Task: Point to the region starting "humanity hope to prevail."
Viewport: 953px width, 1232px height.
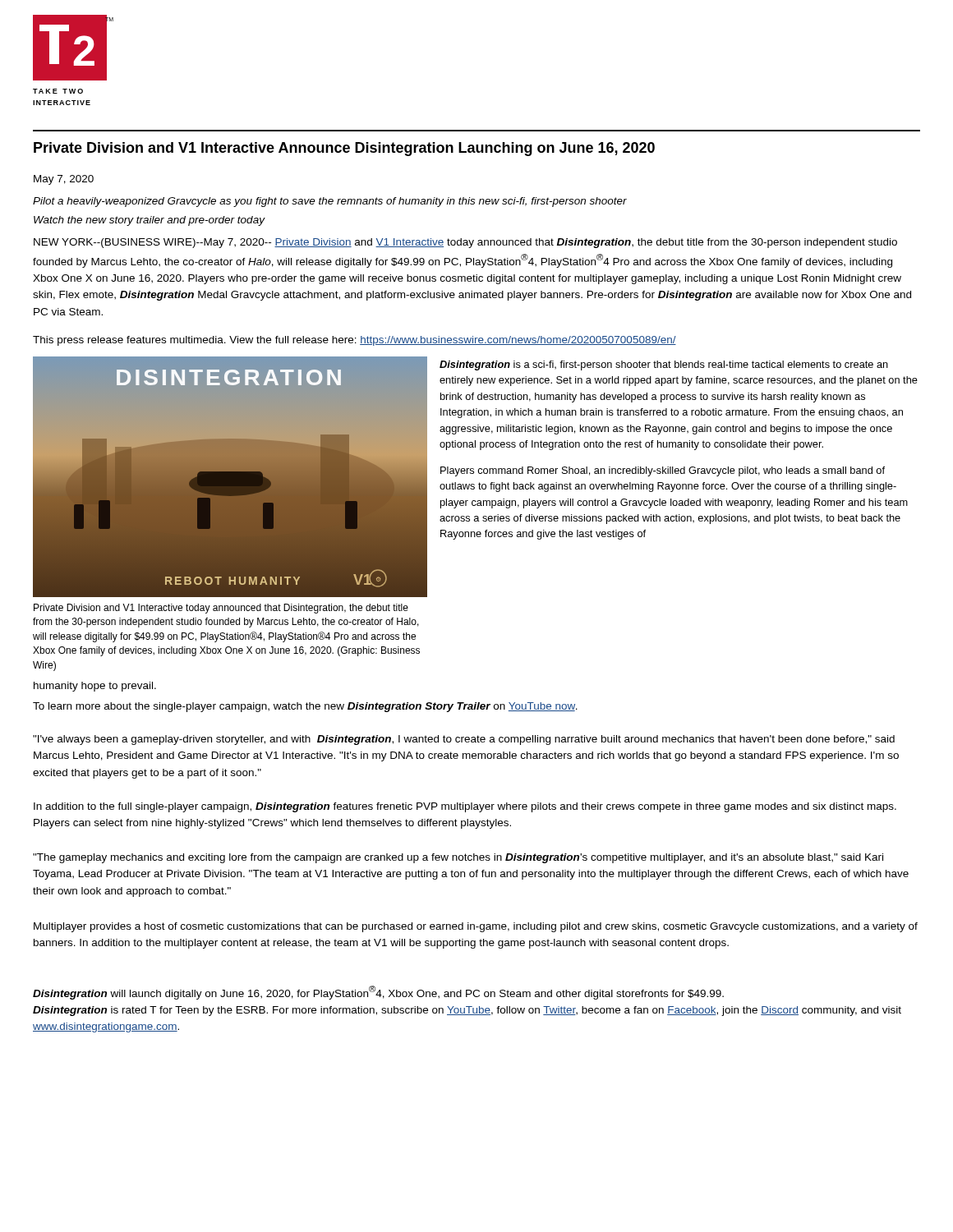Action: pyautogui.click(x=95, y=687)
